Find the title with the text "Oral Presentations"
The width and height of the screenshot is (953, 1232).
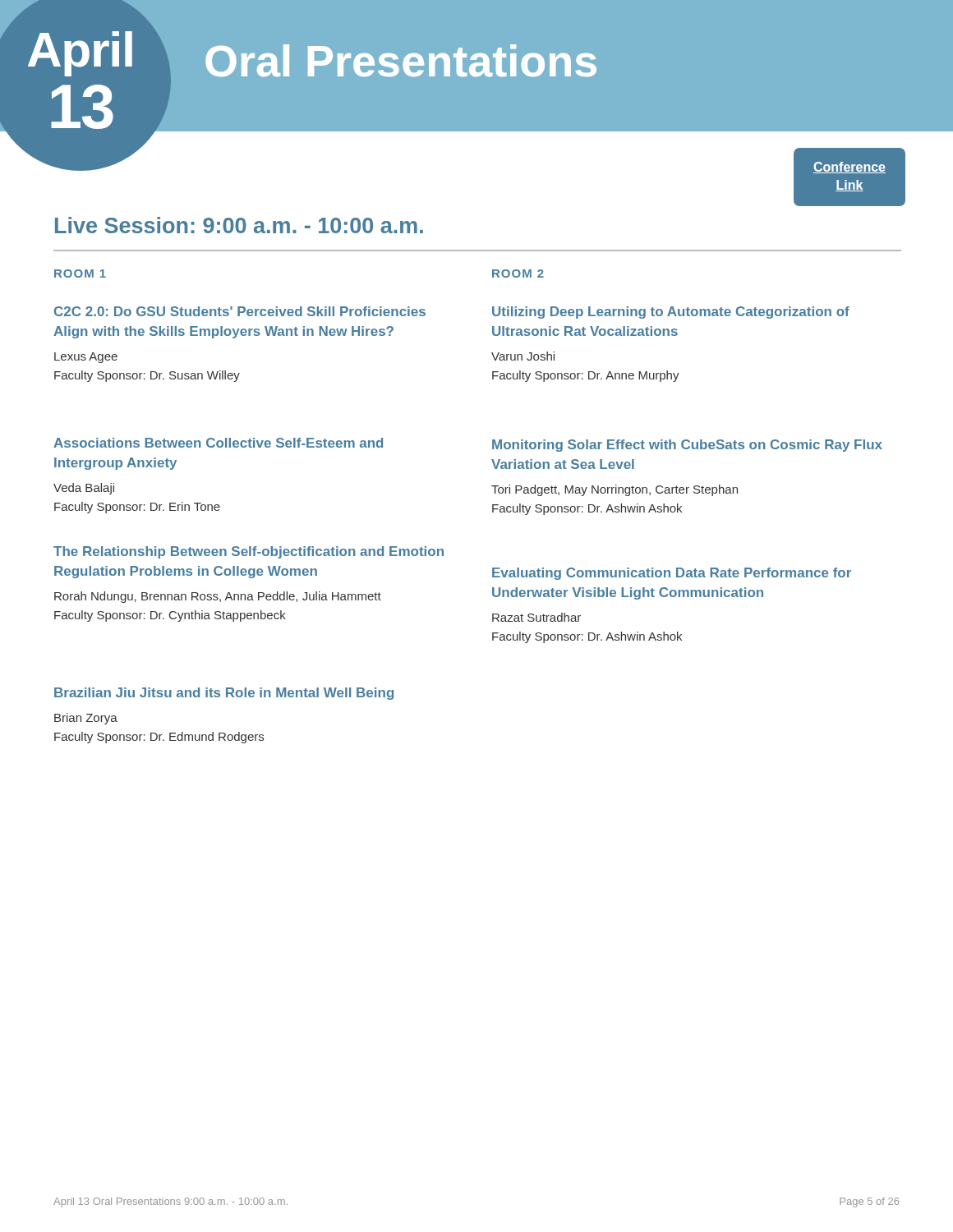(401, 61)
